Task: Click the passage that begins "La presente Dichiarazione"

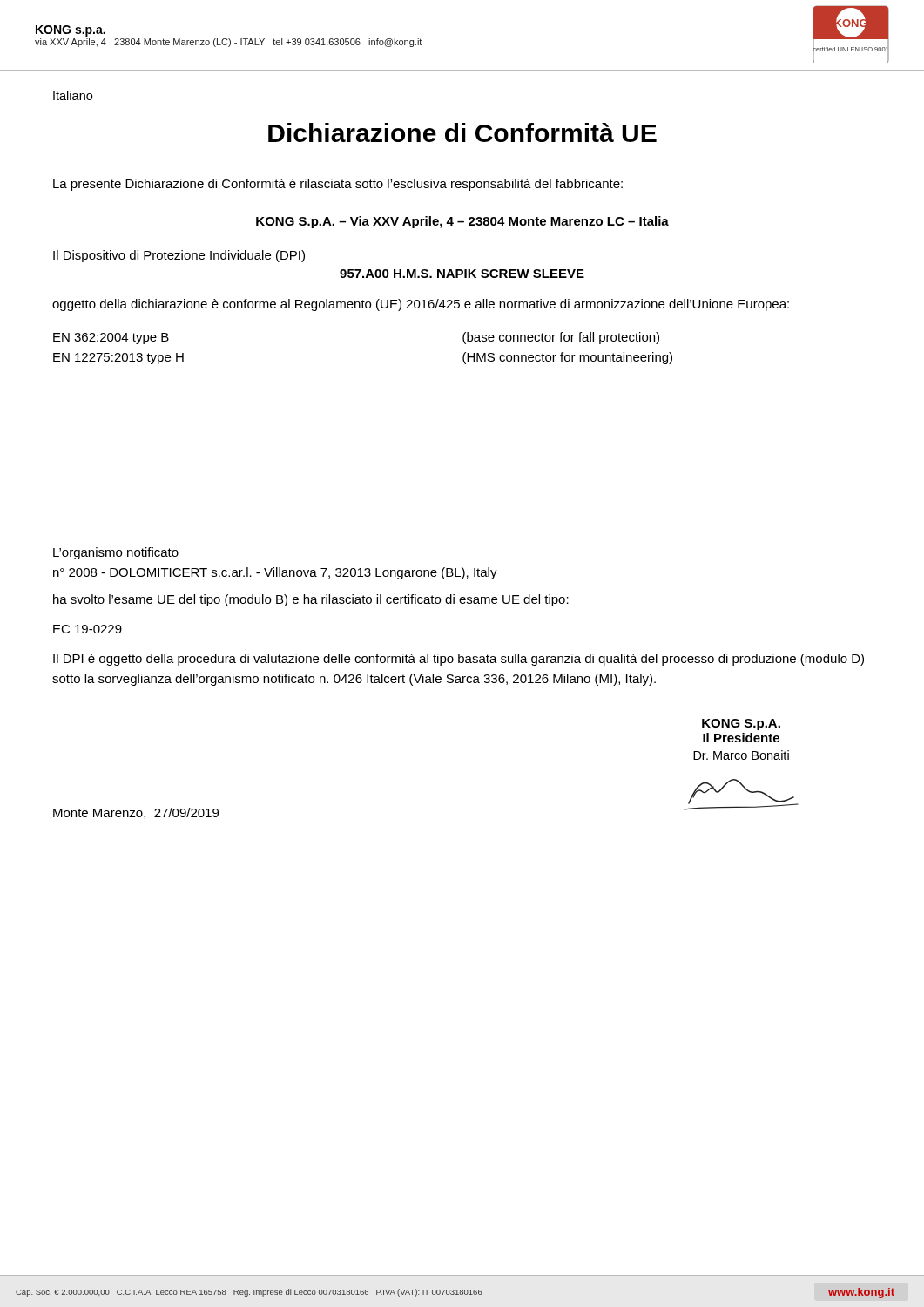Action: [338, 183]
